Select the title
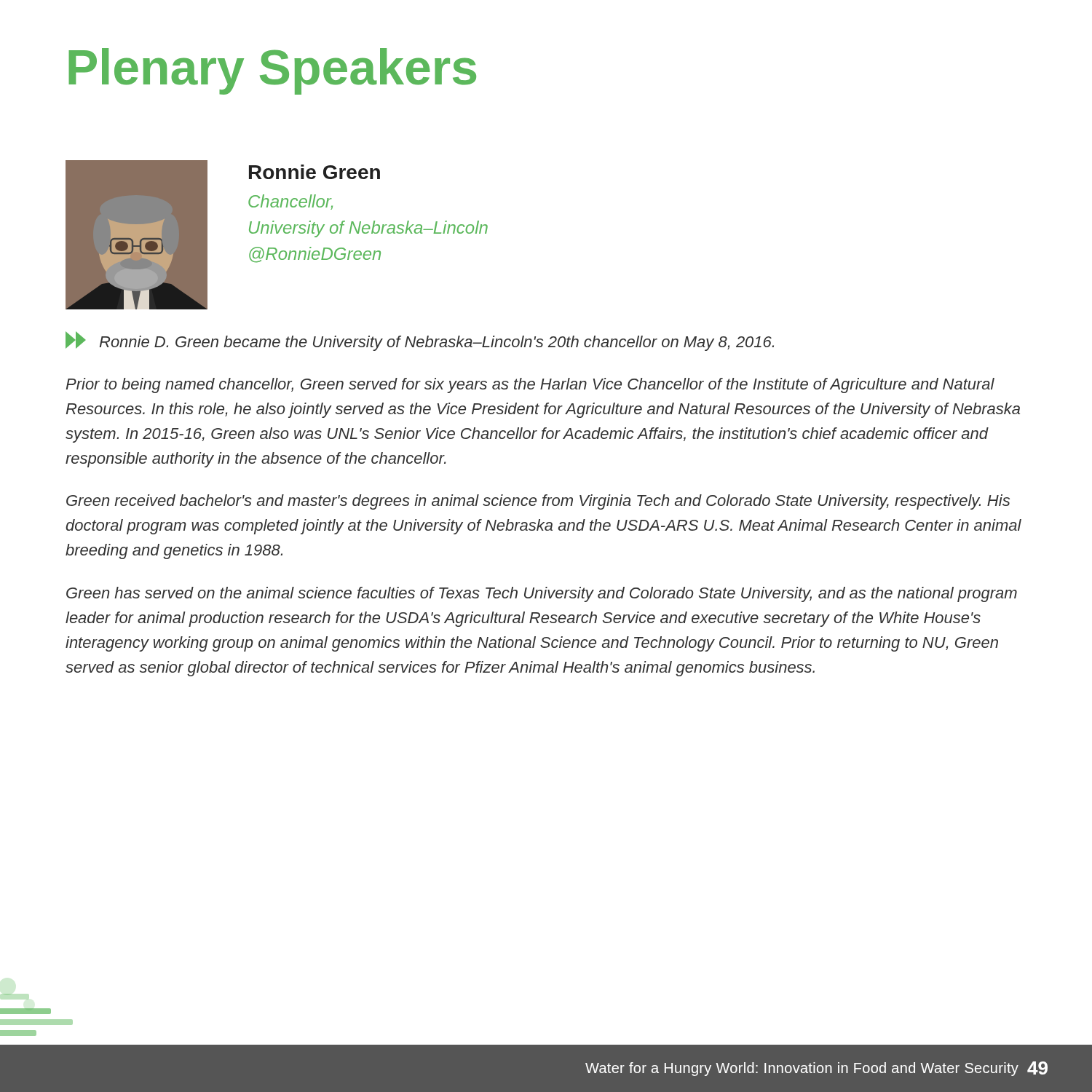Screen dimensions: 1092x1092 (x=272, y=67)
